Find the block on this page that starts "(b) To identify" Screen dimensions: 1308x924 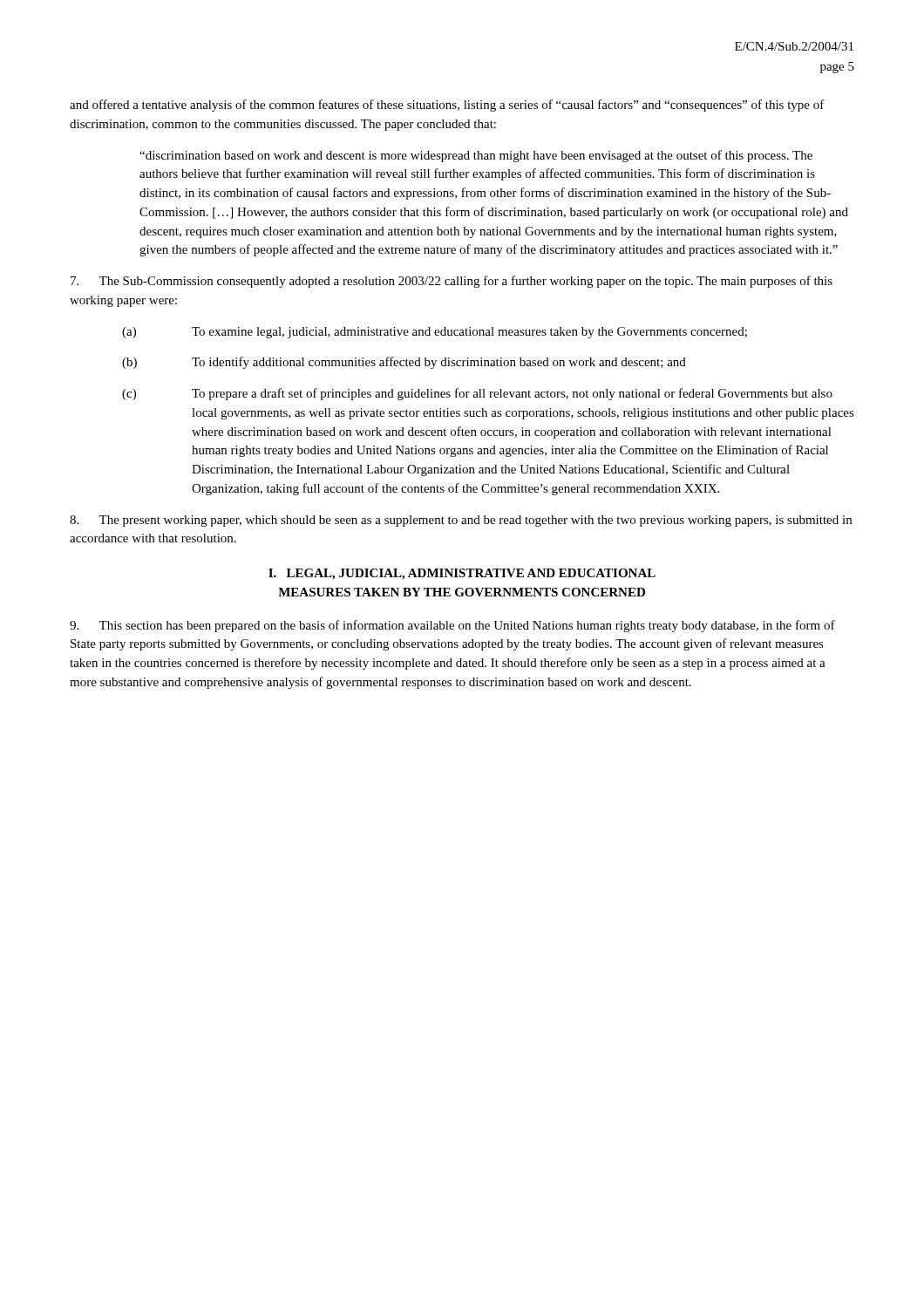point(462,363)
